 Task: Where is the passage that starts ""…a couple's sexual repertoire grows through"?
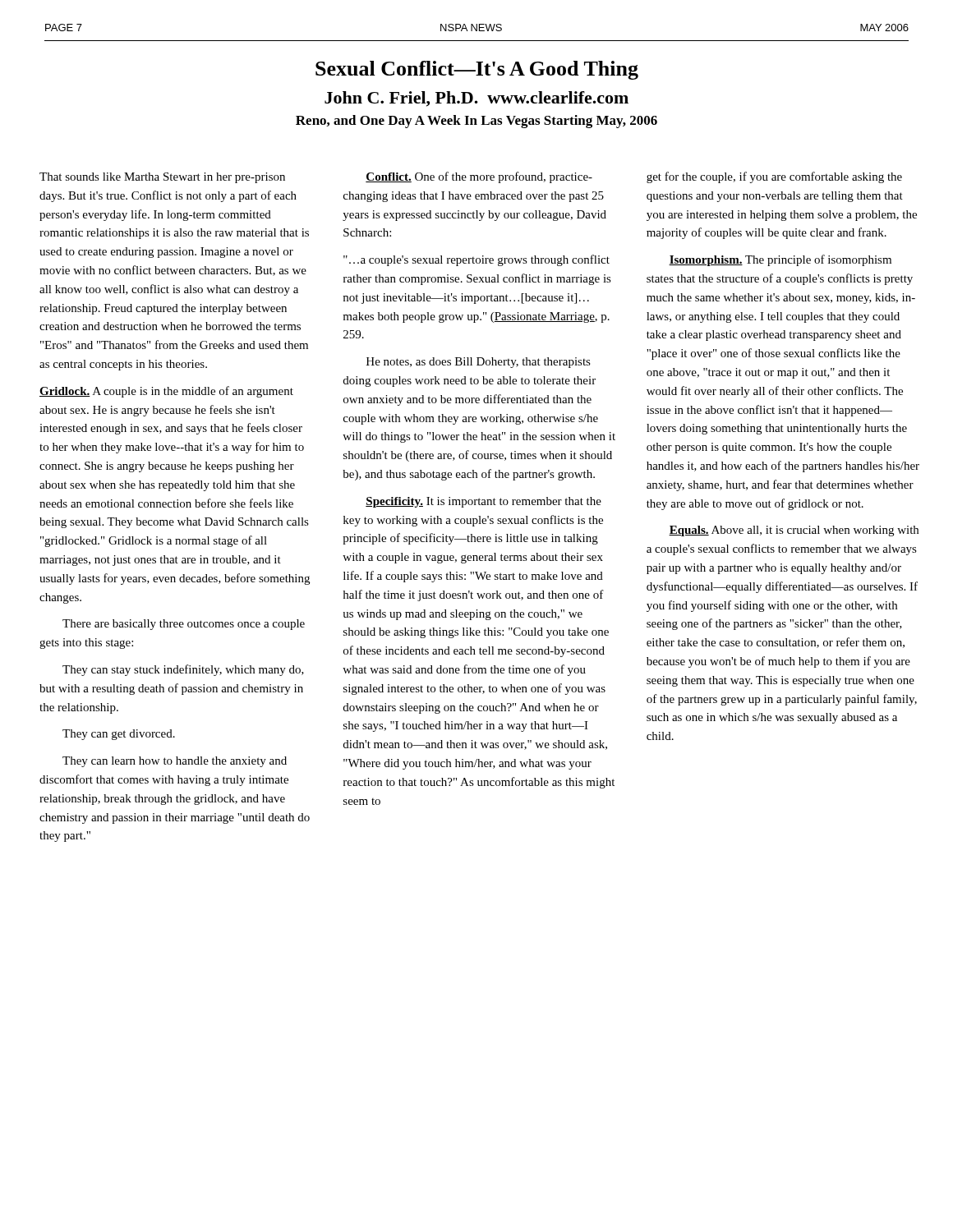pos(480,298)
